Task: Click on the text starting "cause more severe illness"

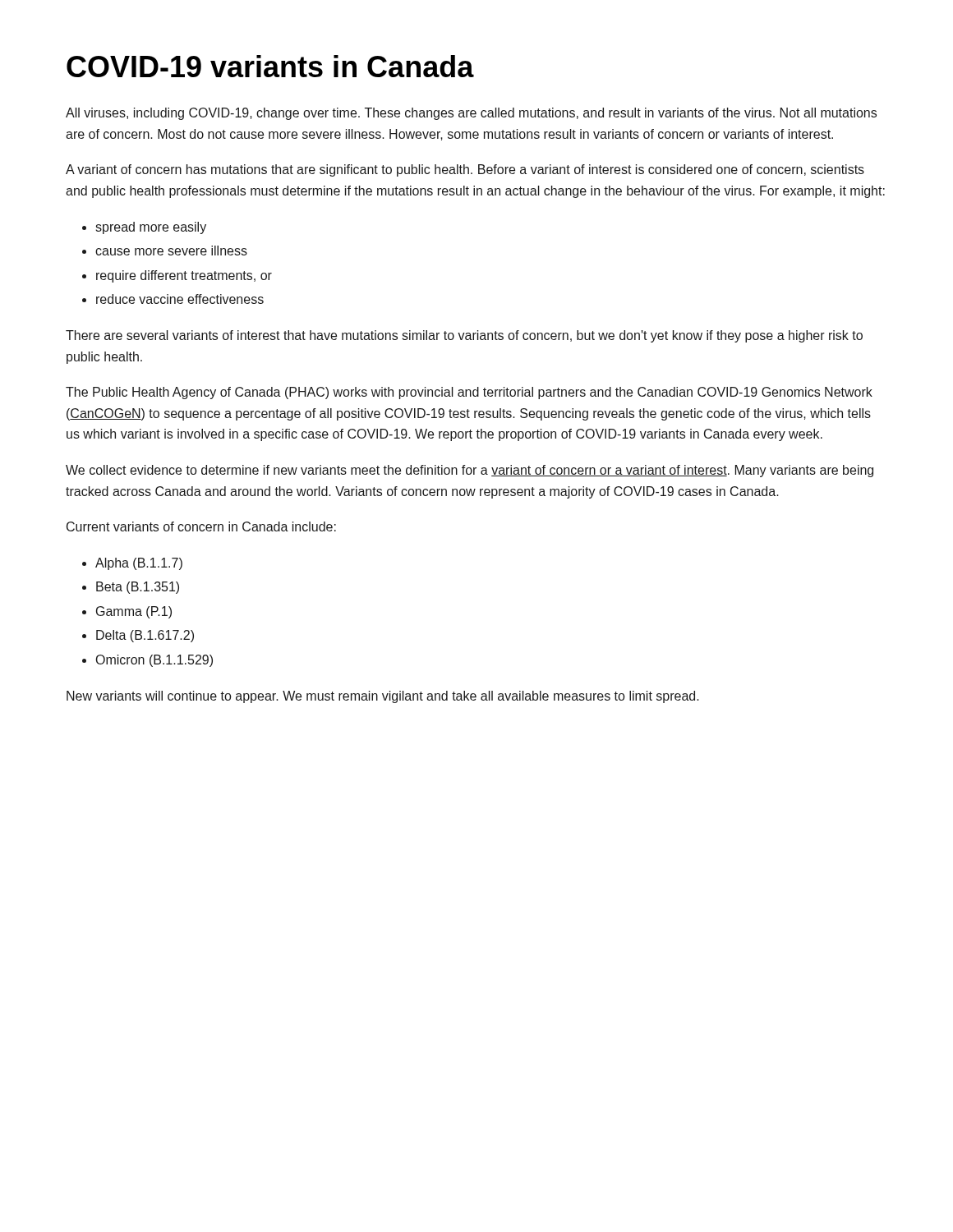Action: coord(165,251)
